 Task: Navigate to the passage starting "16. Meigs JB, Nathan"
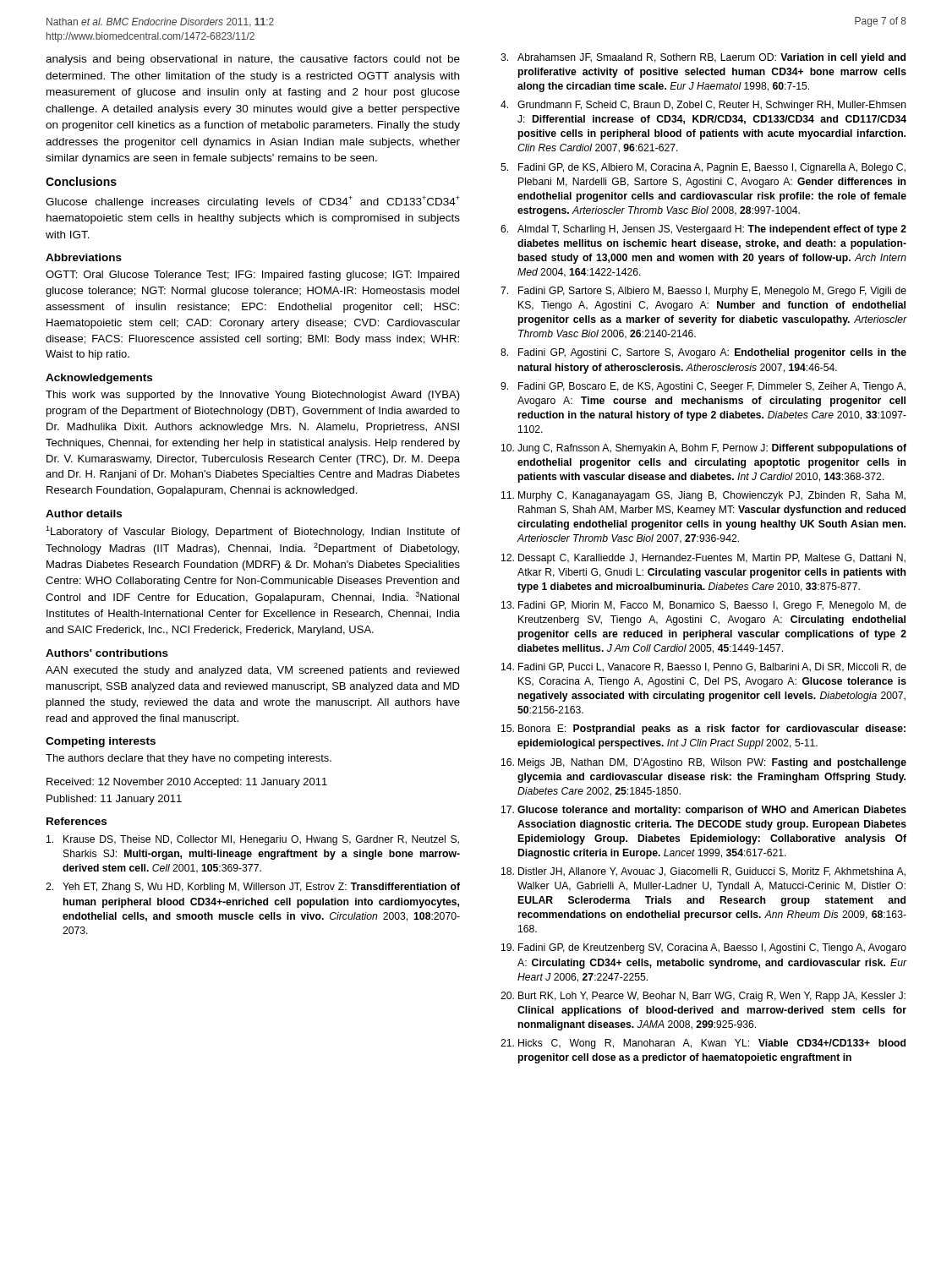click(x=703, y=777)
